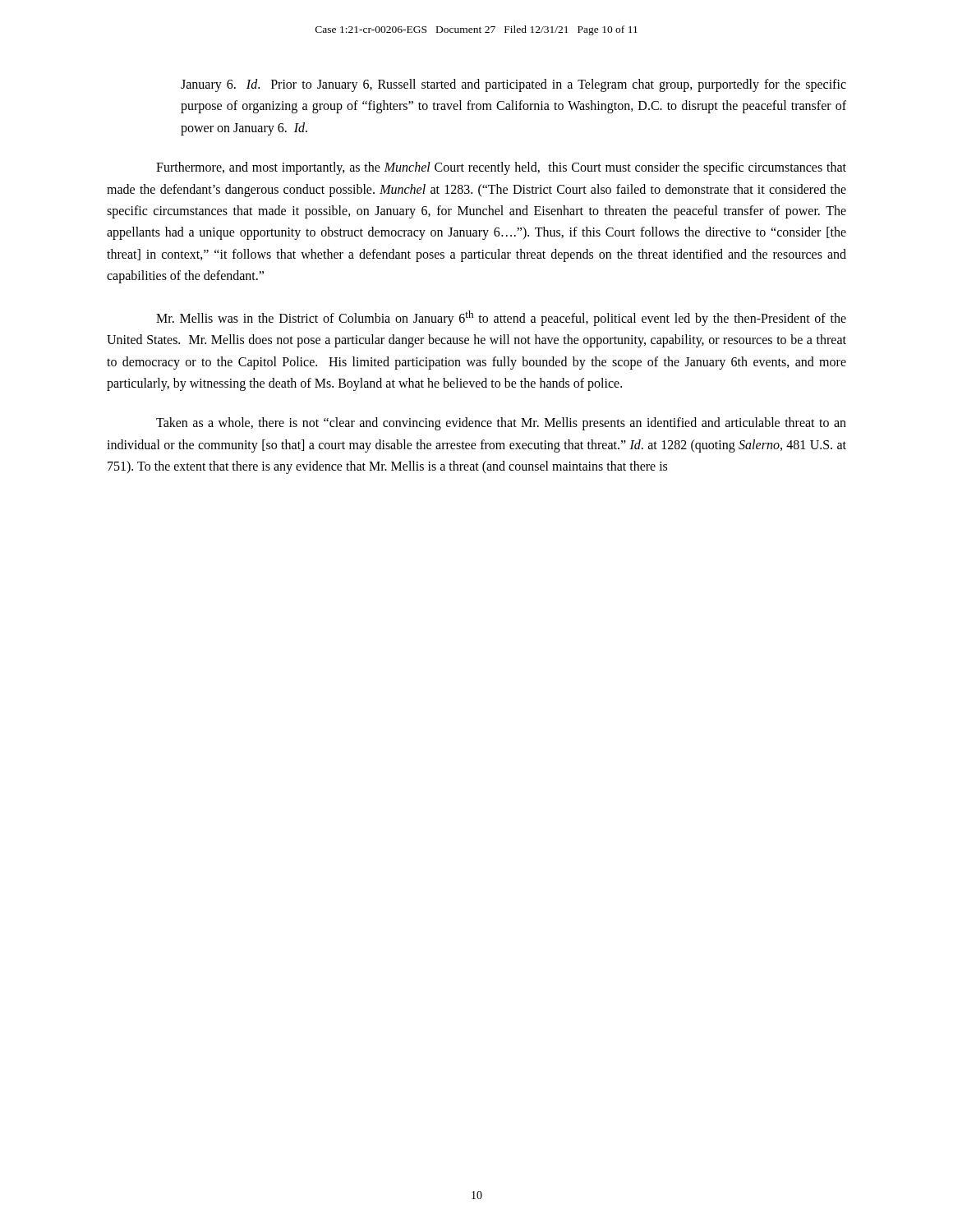Click on the text block that reads "January 6. Id. Prior to January 6, Russell"
953x1232 pixels.
[x=513, y=106]
